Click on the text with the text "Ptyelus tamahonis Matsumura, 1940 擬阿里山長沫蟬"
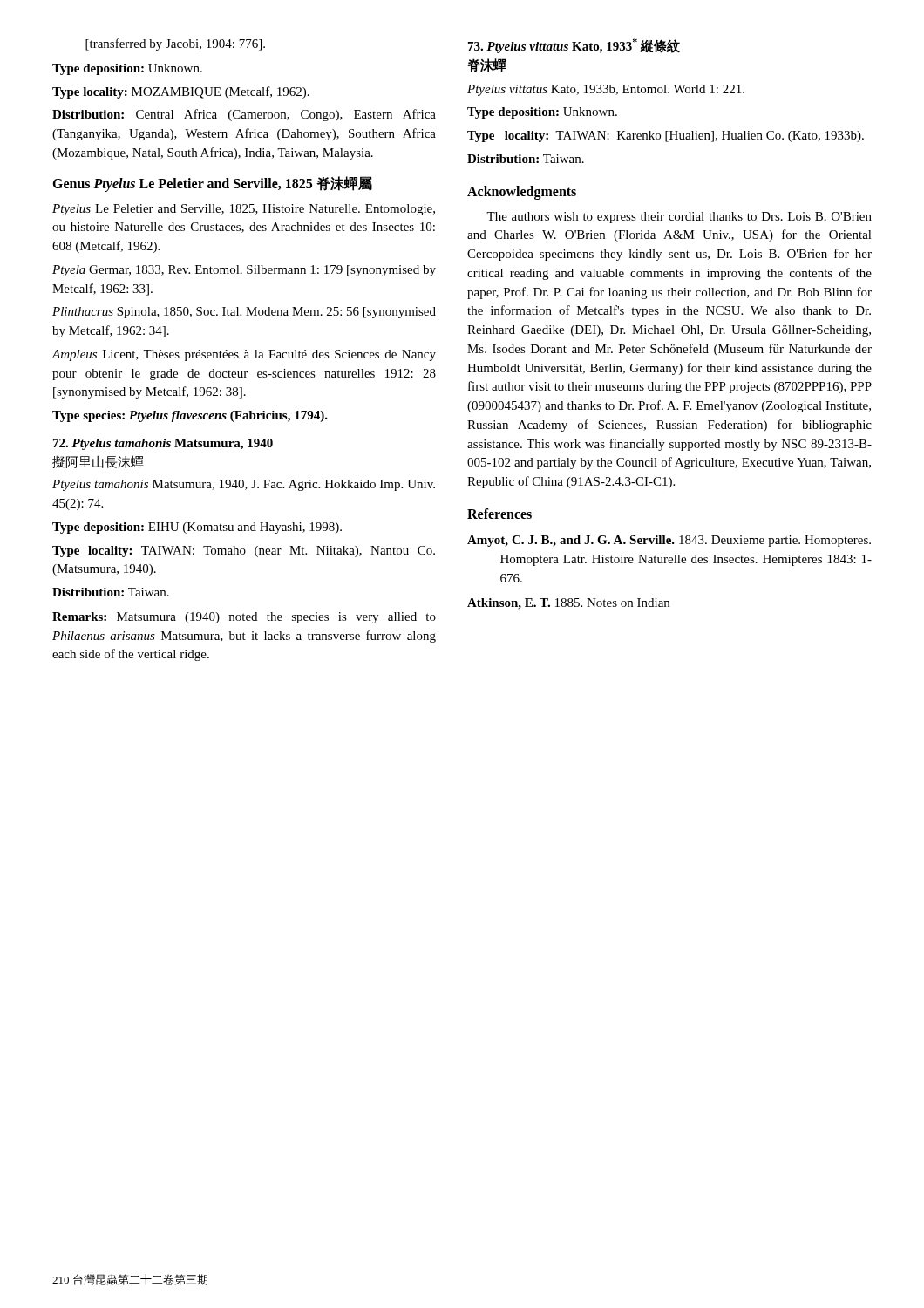 [x=163, y=452]
